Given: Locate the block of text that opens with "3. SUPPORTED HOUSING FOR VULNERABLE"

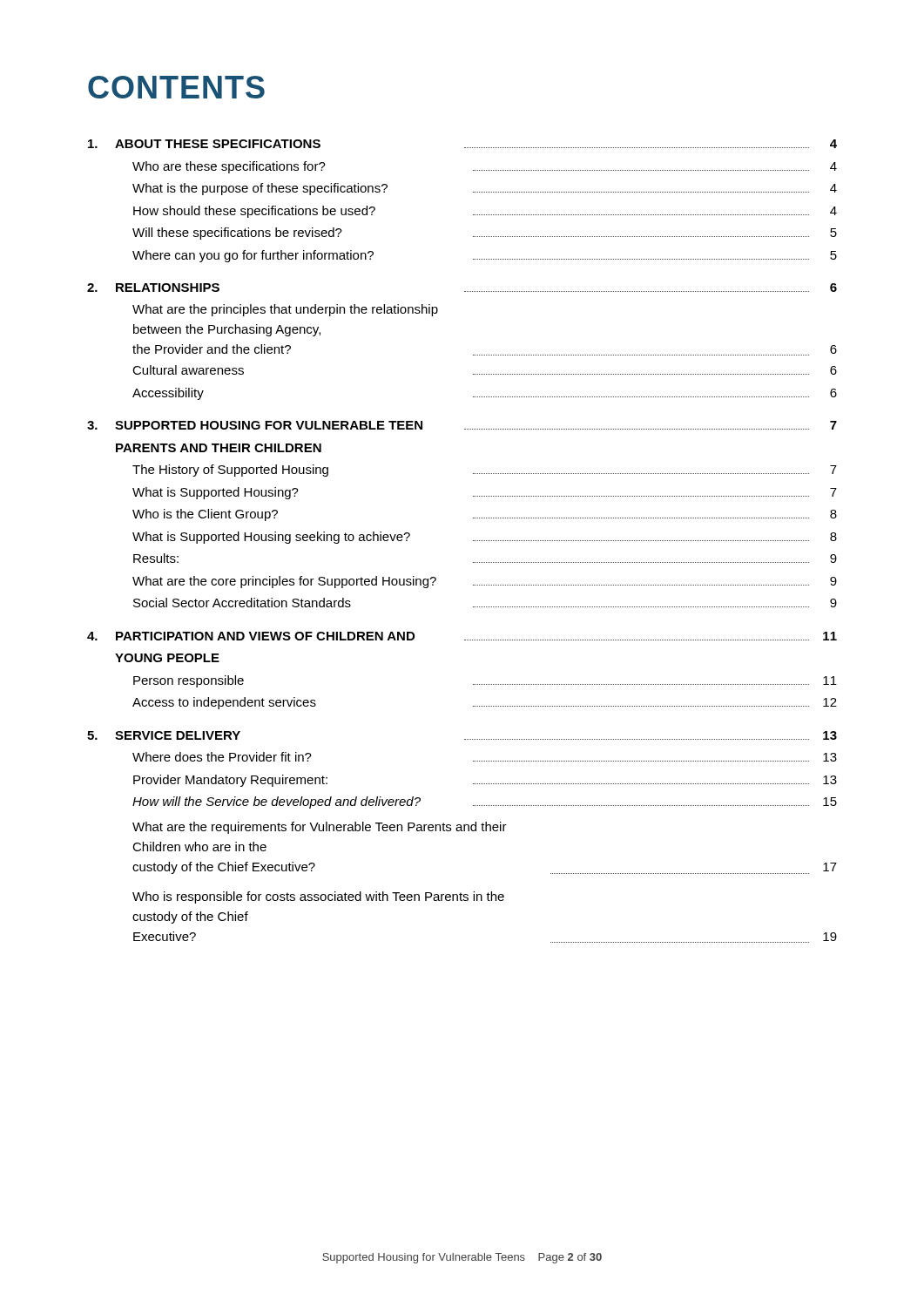Looking at the screenshot, I should click(462, 436).
